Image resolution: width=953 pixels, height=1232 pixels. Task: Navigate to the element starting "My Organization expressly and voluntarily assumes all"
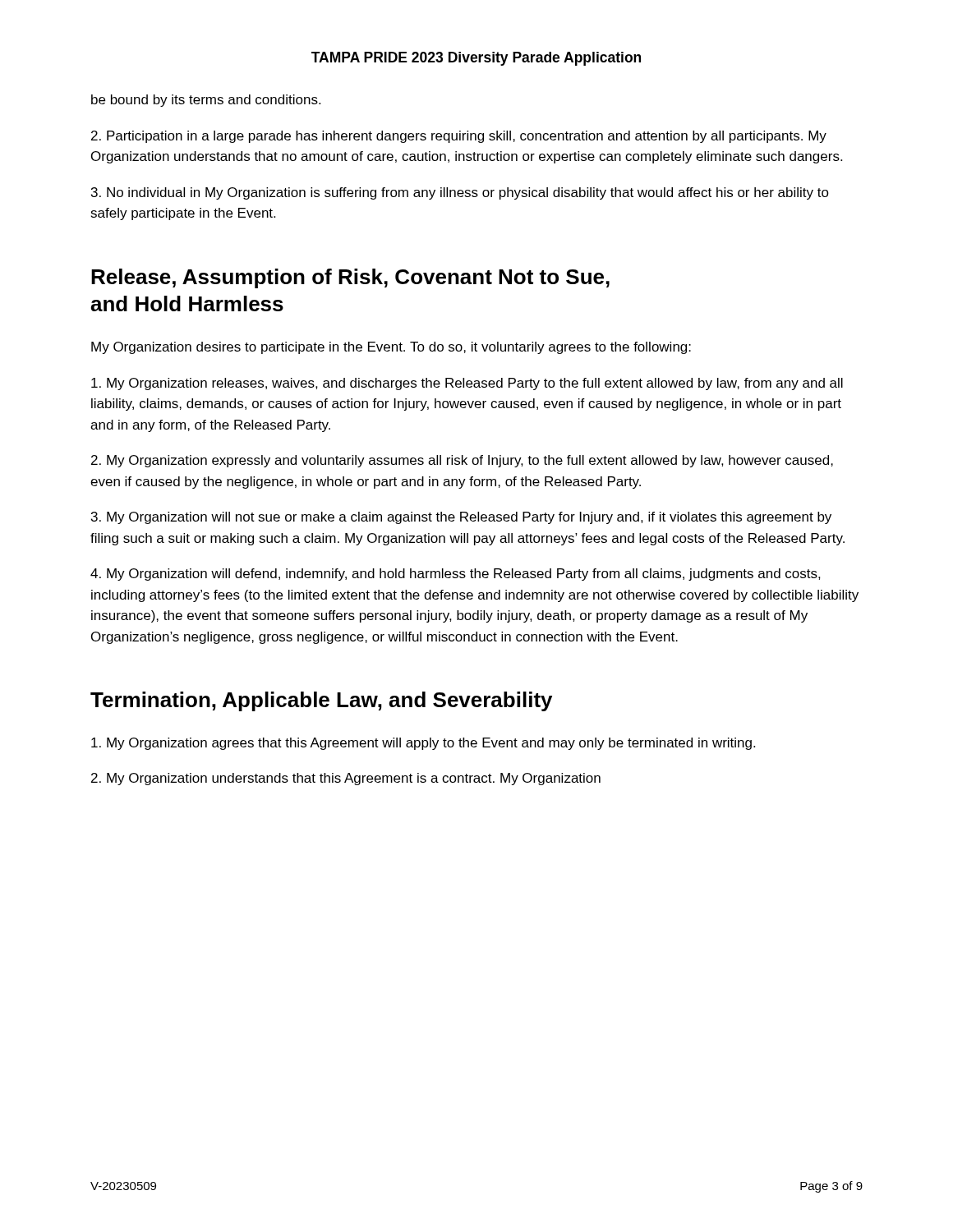(x=462, y=471)
